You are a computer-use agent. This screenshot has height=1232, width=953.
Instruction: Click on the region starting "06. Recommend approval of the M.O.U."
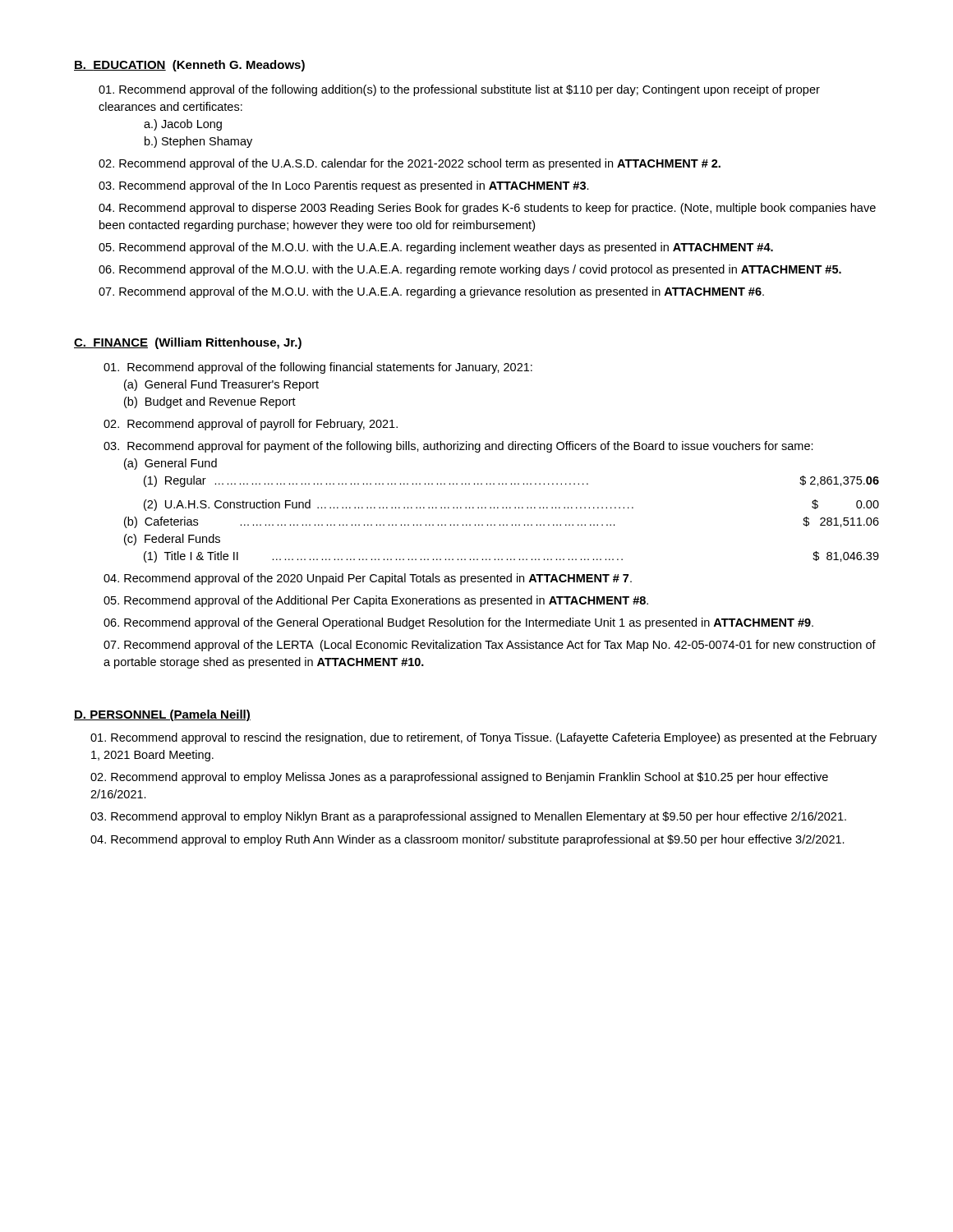[x=470, y=270]
